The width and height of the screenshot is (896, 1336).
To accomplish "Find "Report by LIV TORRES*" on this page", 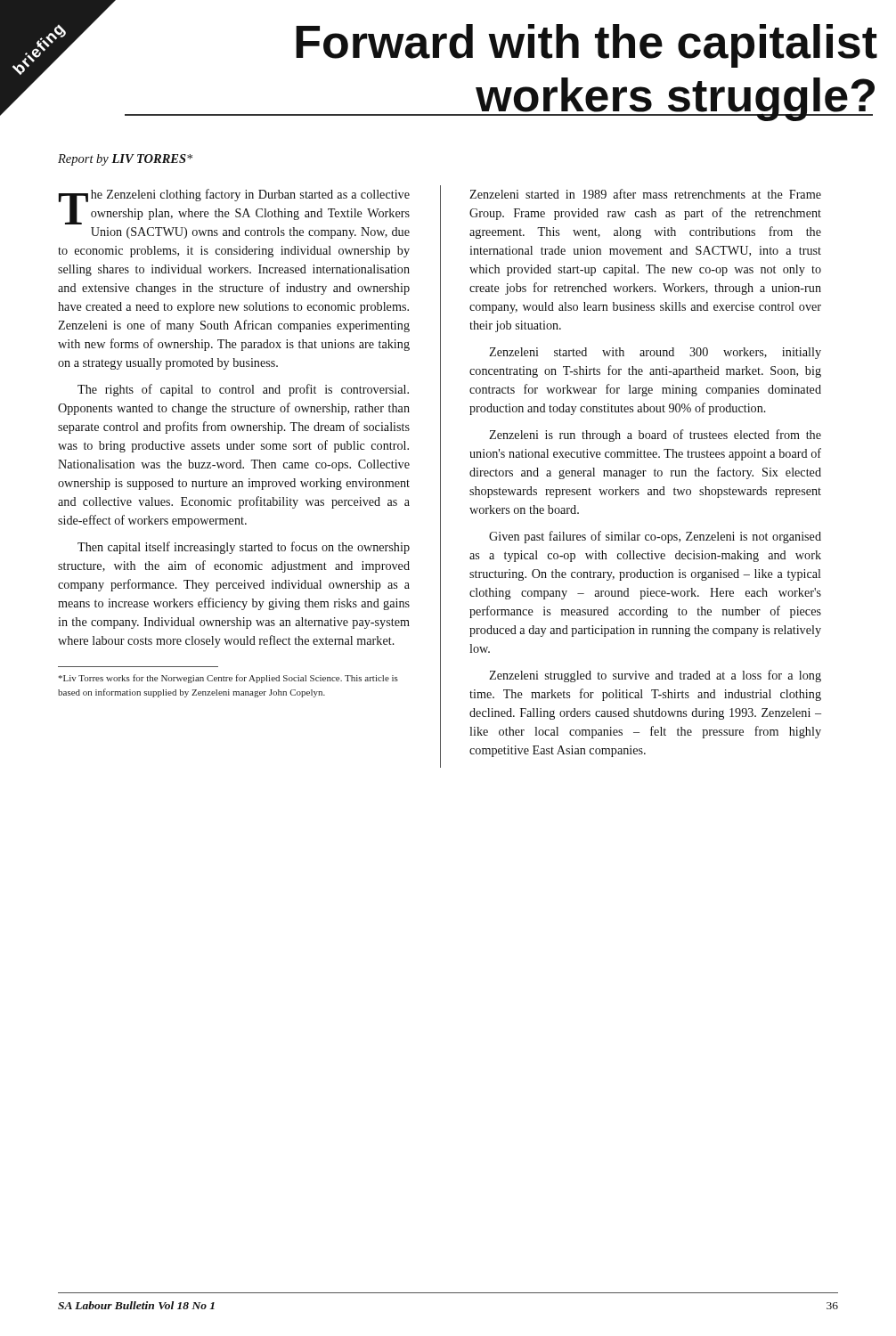I will coord(125,159).
